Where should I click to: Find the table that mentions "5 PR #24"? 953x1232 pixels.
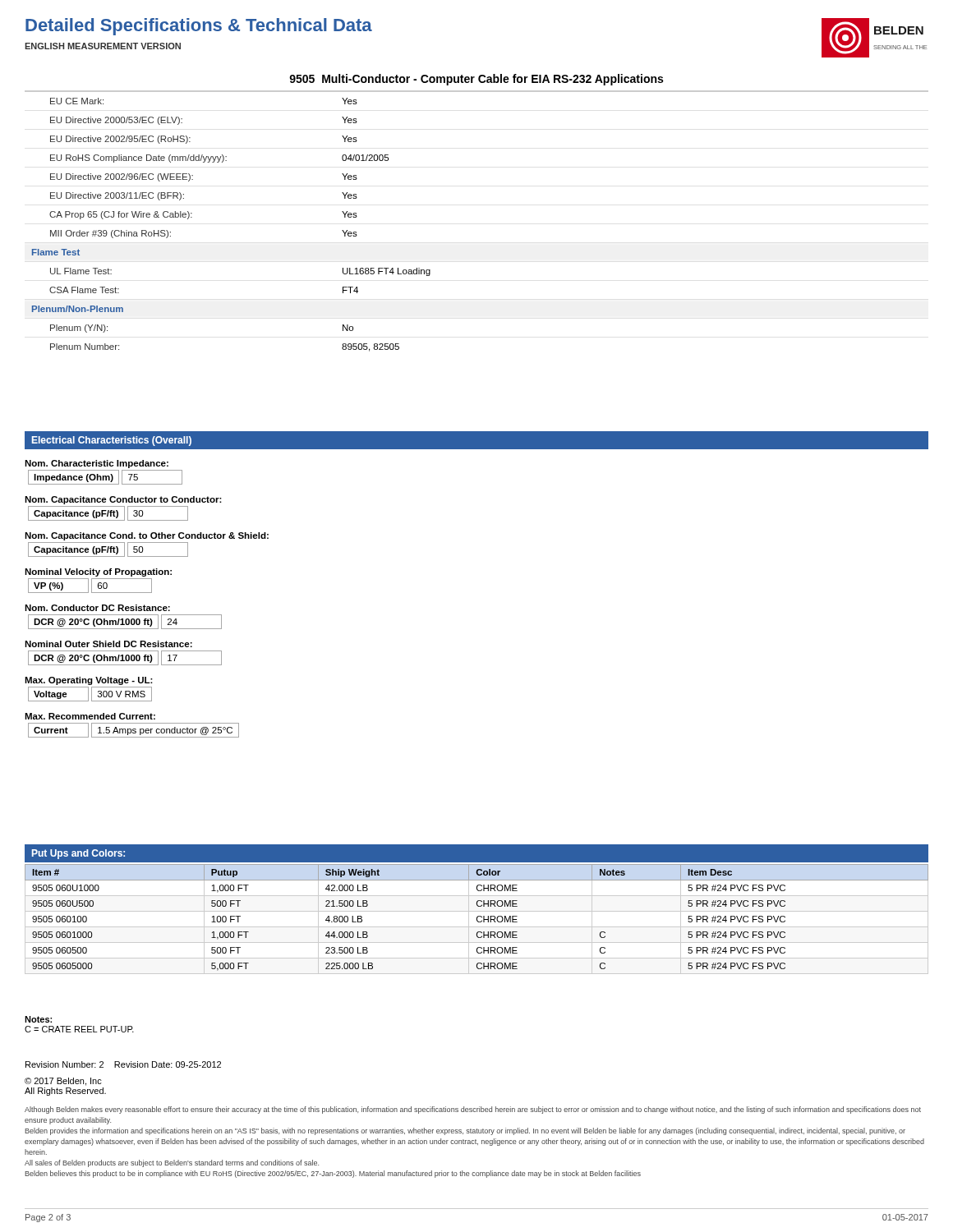click(x=476, y=919)
